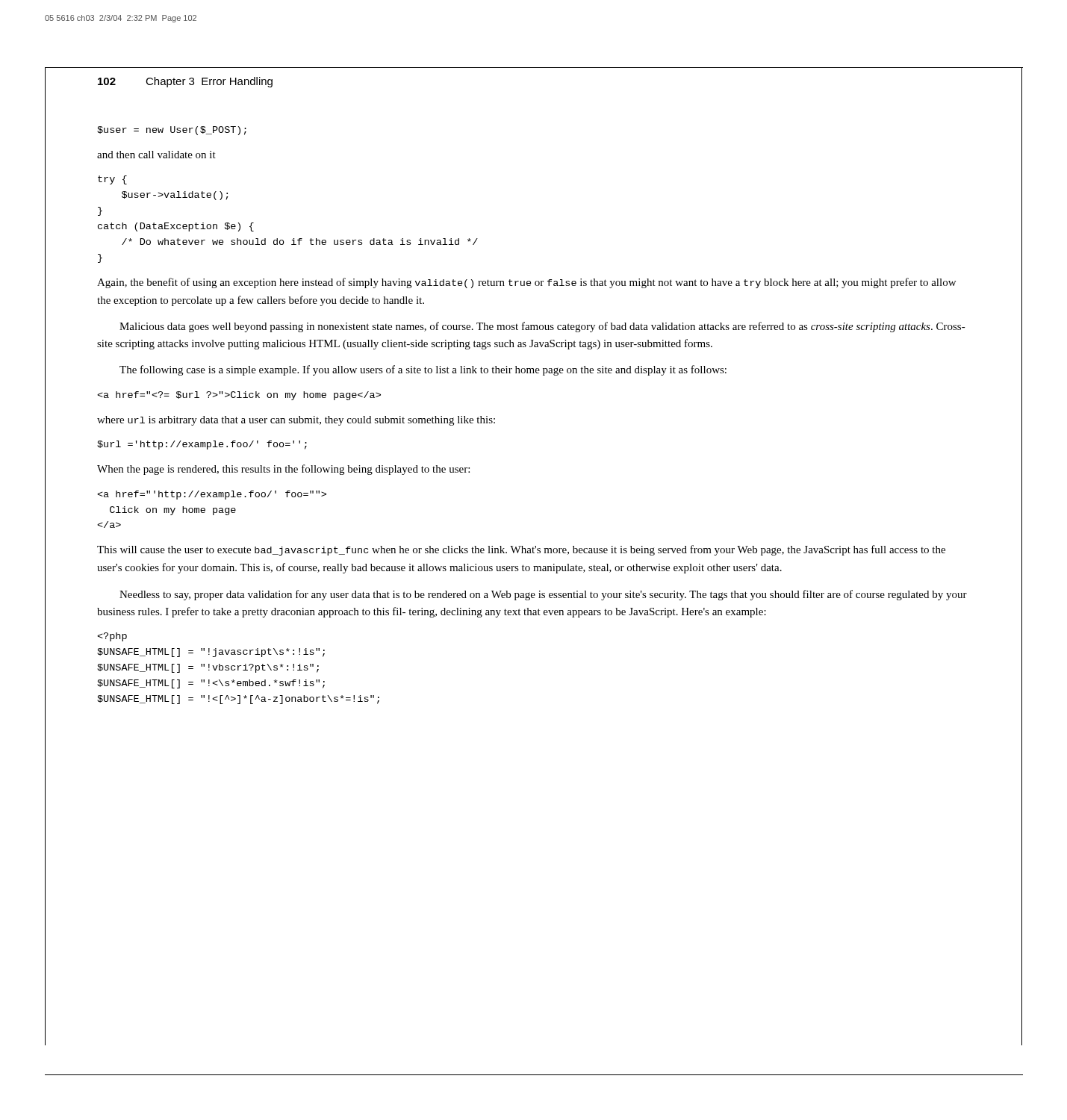Click on the text block with the text "and then call validate"
The image size is (1067, 1120).
[x=156, y=155]
